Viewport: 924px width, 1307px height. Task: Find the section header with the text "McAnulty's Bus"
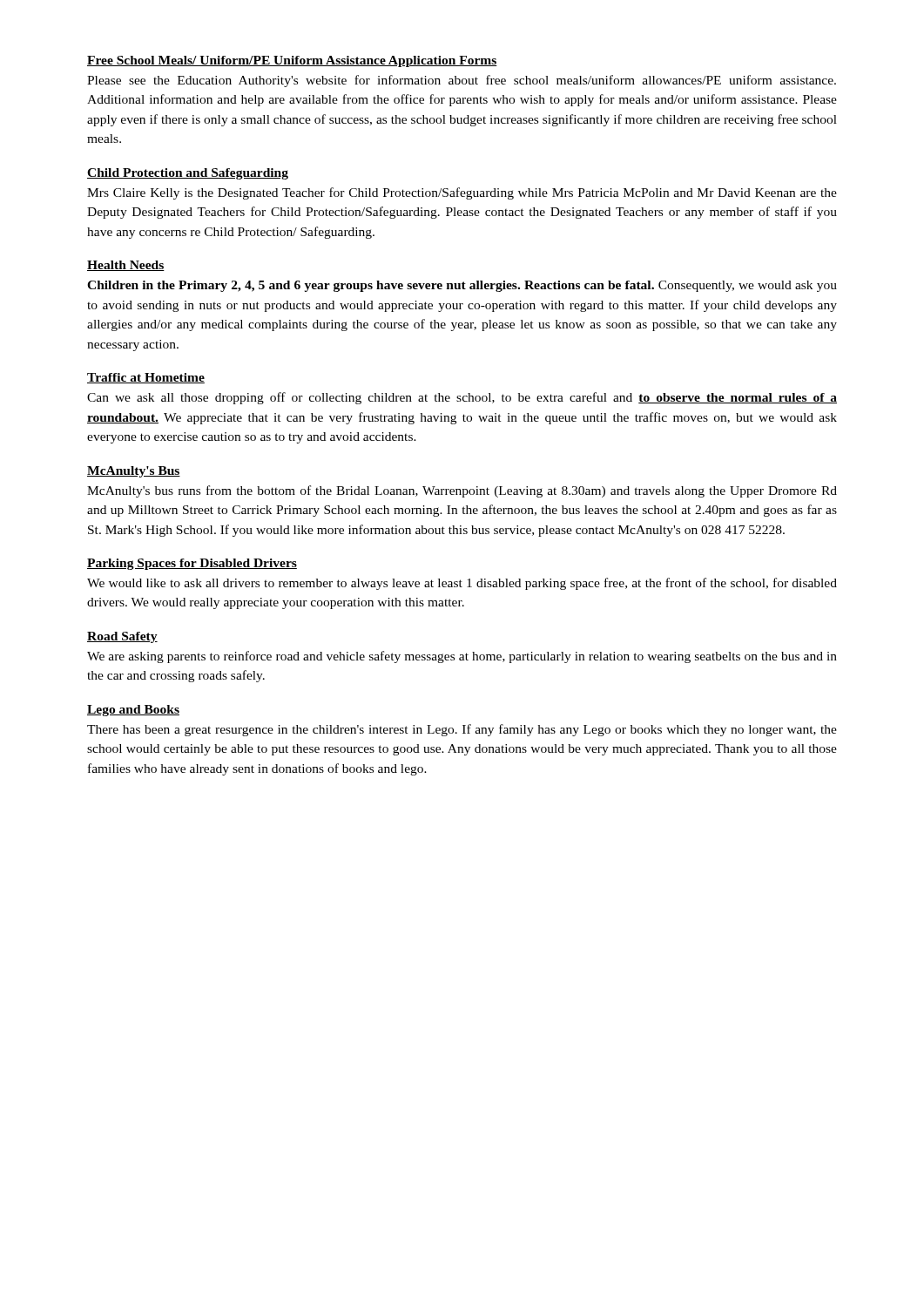[x=133, y=470]
